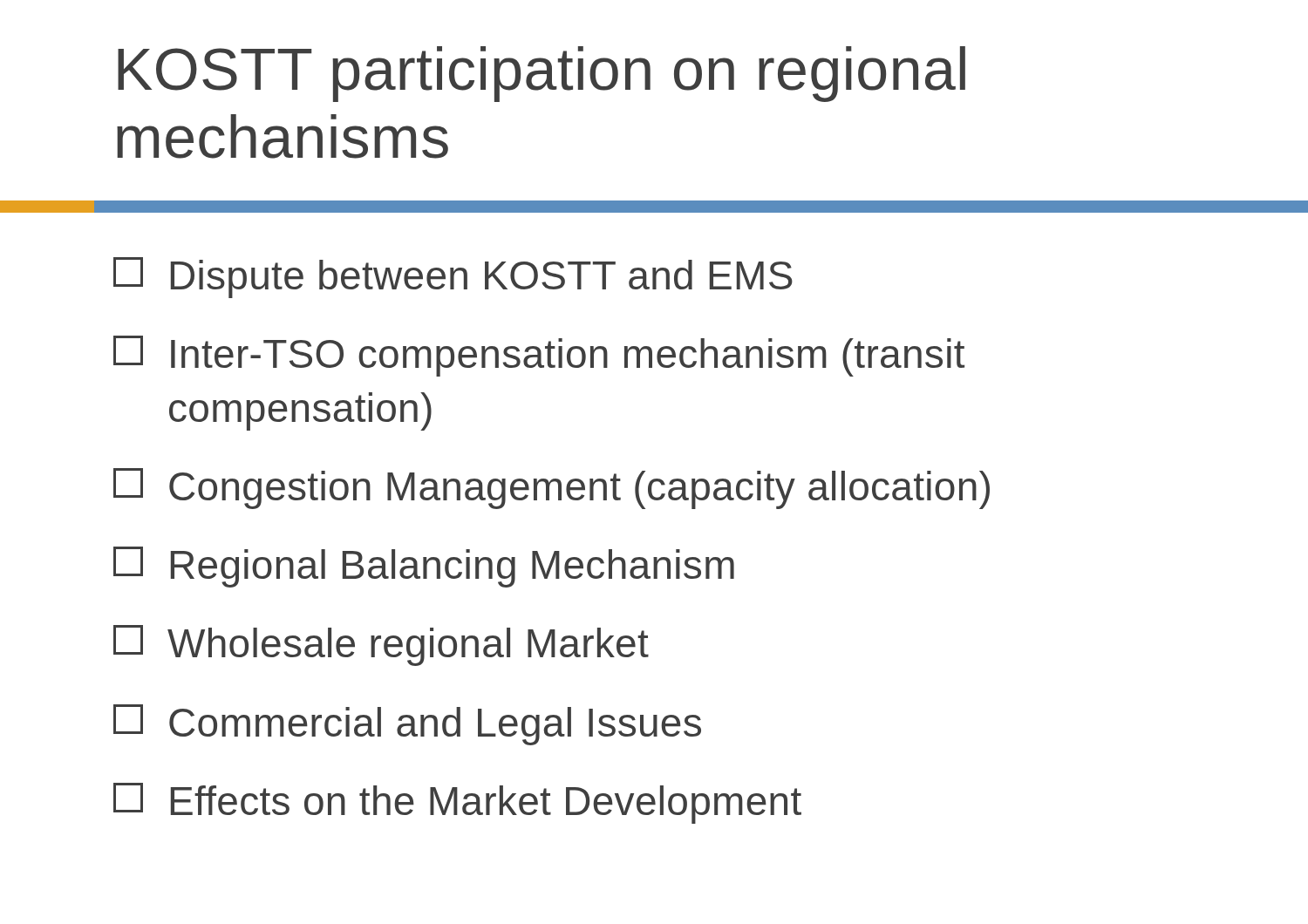Locate the list item containing "Commercial and Legal Issues"
The height and width of the screenshot is (924, 1308).
408,722
